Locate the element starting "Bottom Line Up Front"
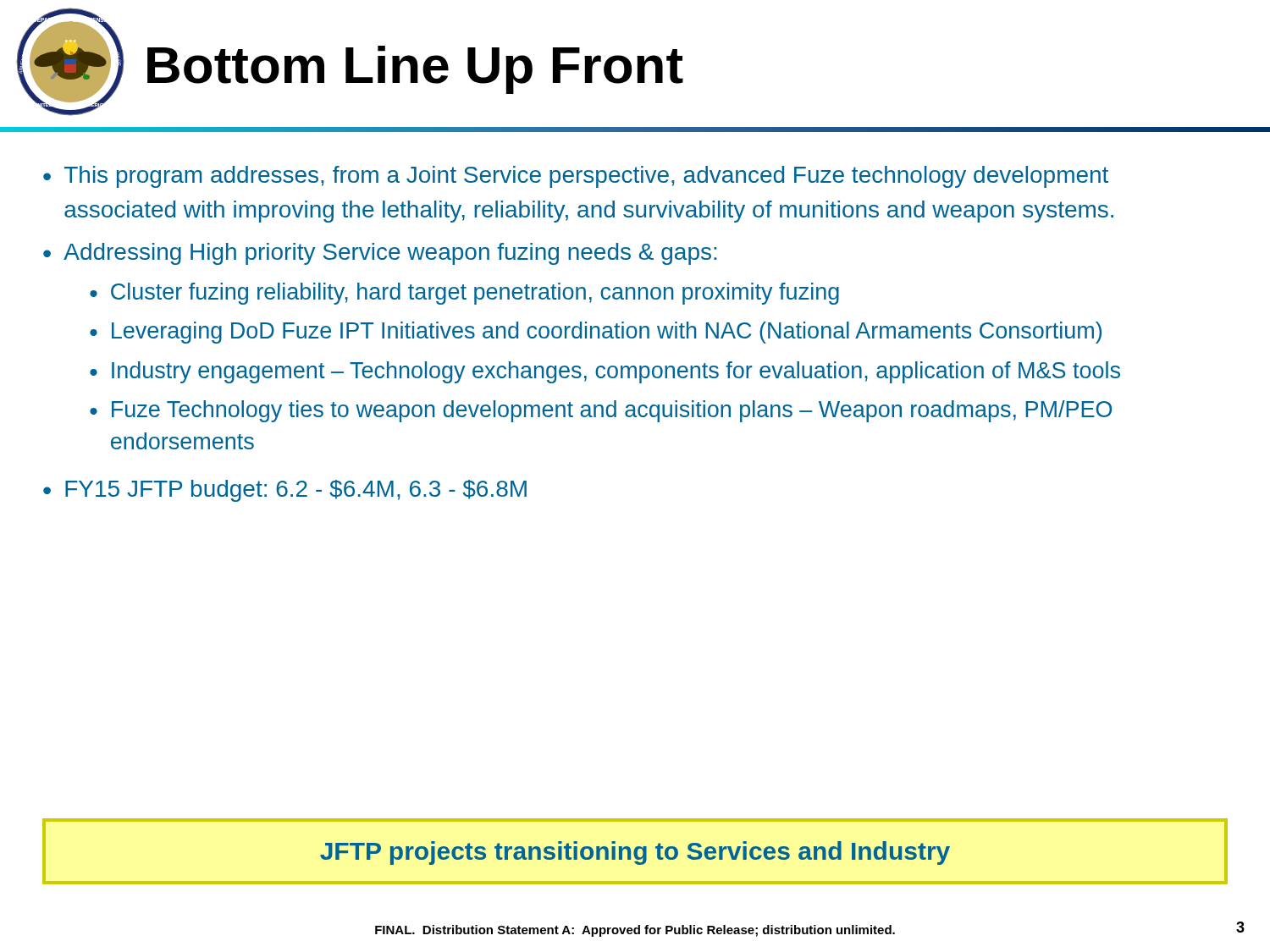1270x952 pixels. (414, 65)
